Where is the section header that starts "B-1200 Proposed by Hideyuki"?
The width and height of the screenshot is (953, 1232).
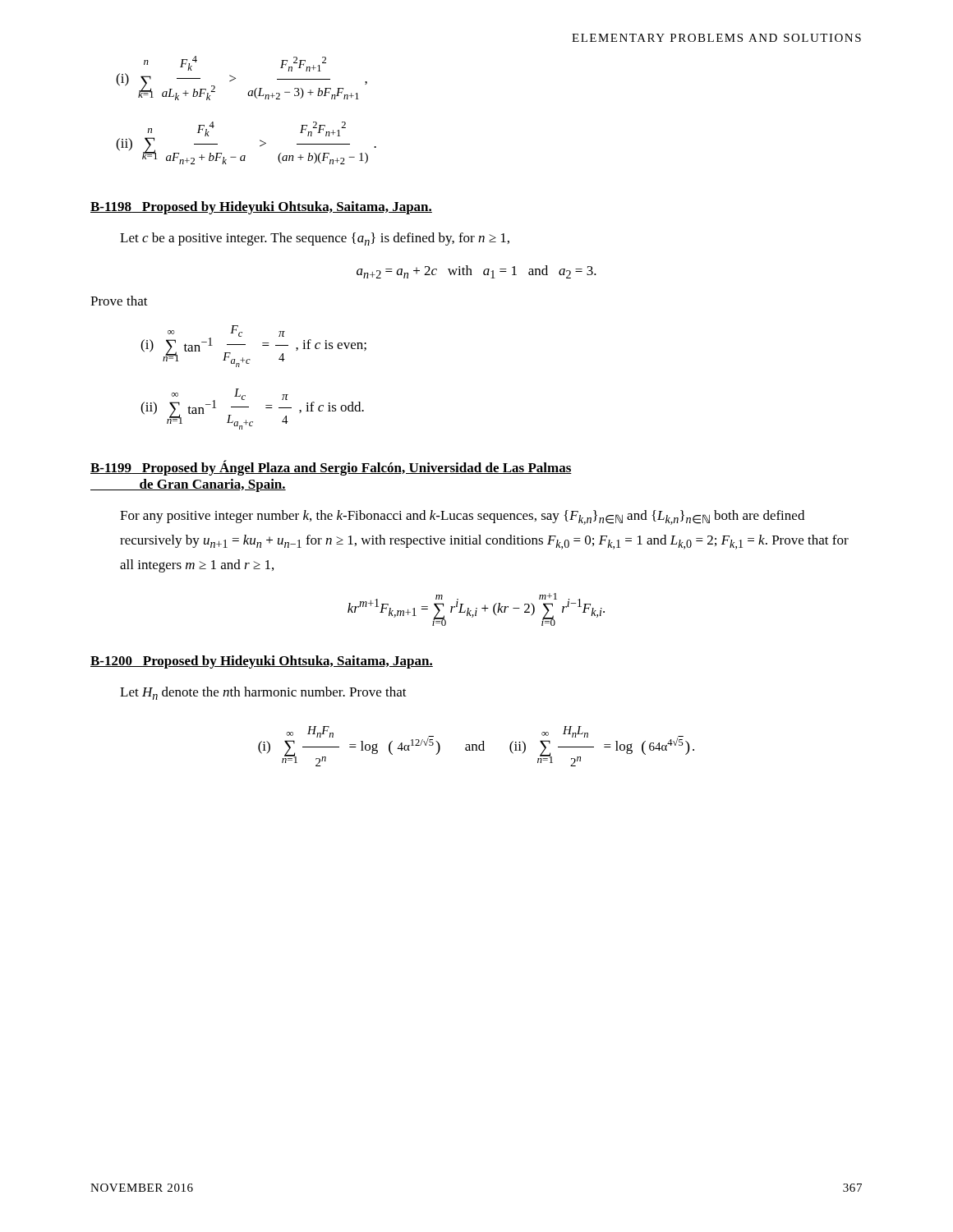(x=262, y=661)
